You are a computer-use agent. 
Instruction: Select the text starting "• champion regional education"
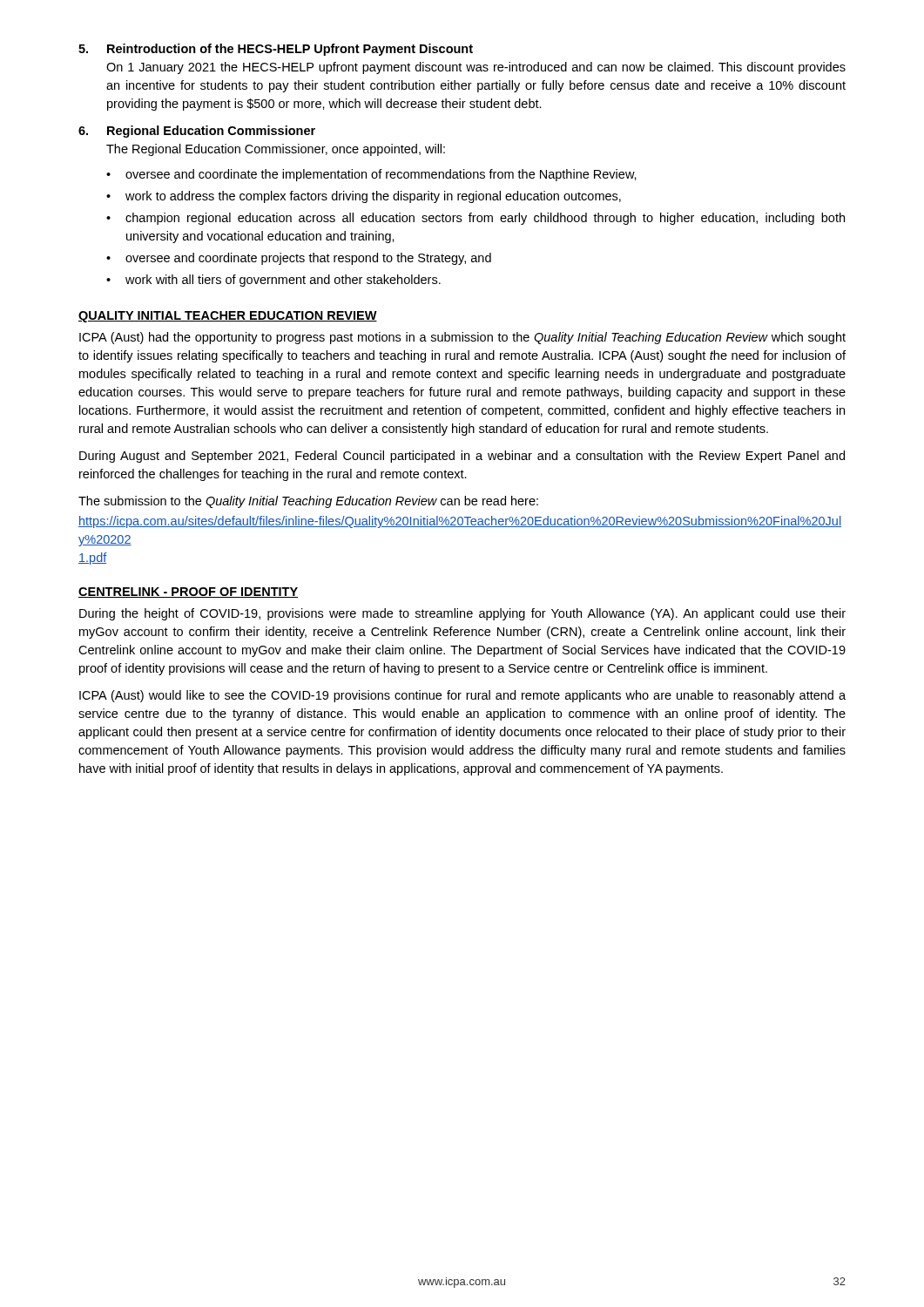coord(476,228)
